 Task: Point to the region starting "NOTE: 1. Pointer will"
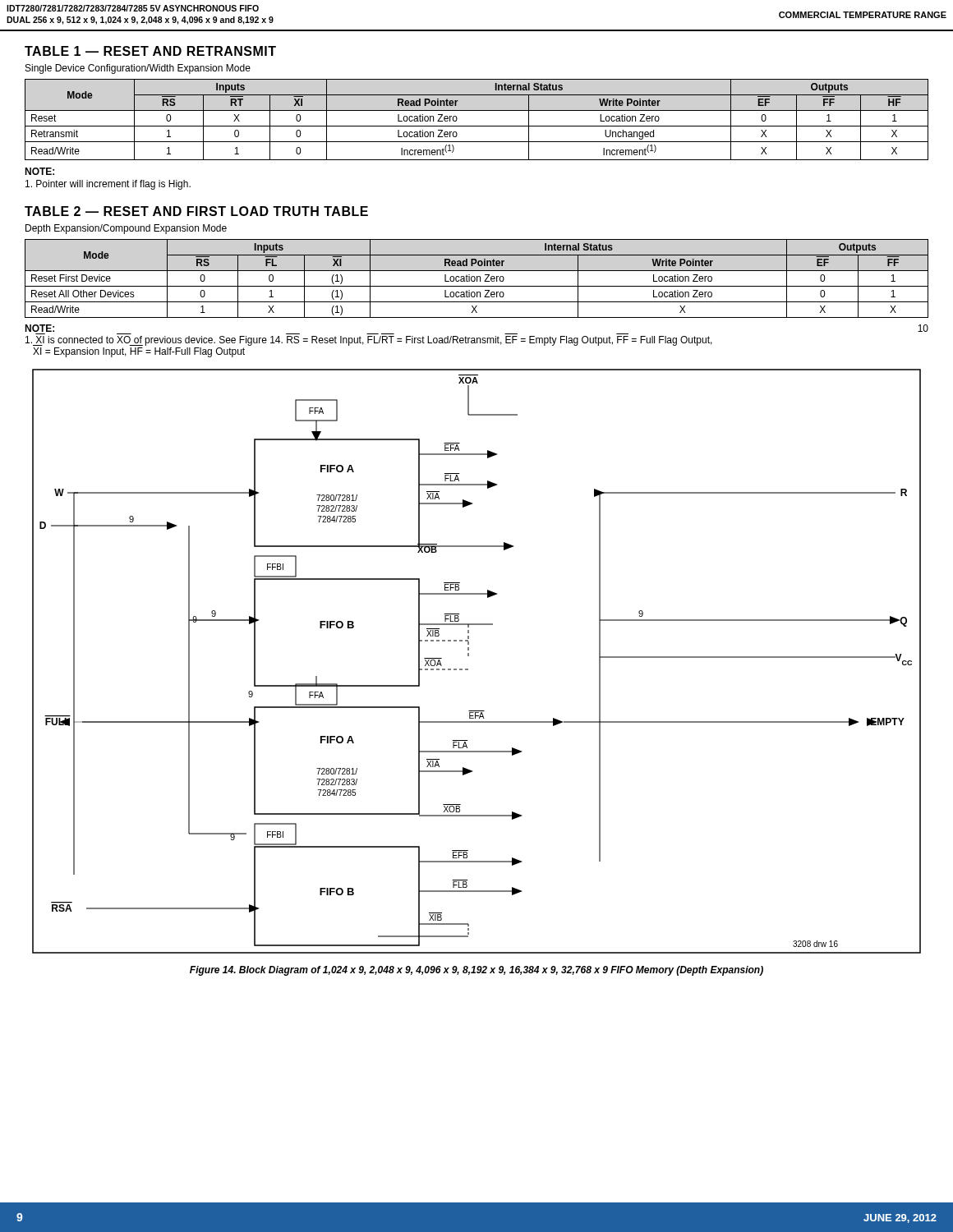coord(108,178)
